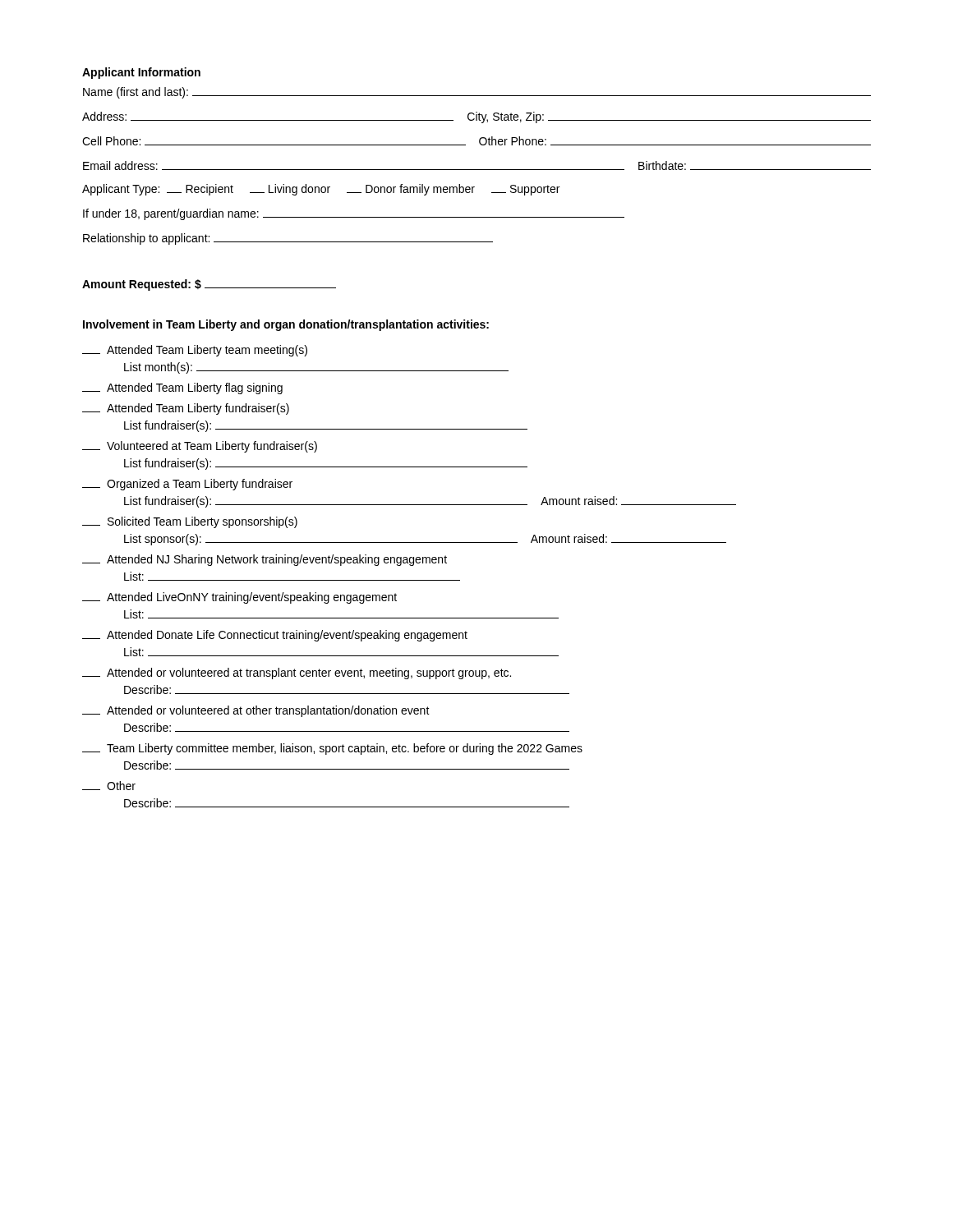953x1232 pixels.
Task: Find the list item that reads "Attended NJ Sharing Network training/event/speaking"
Action: 265,560
